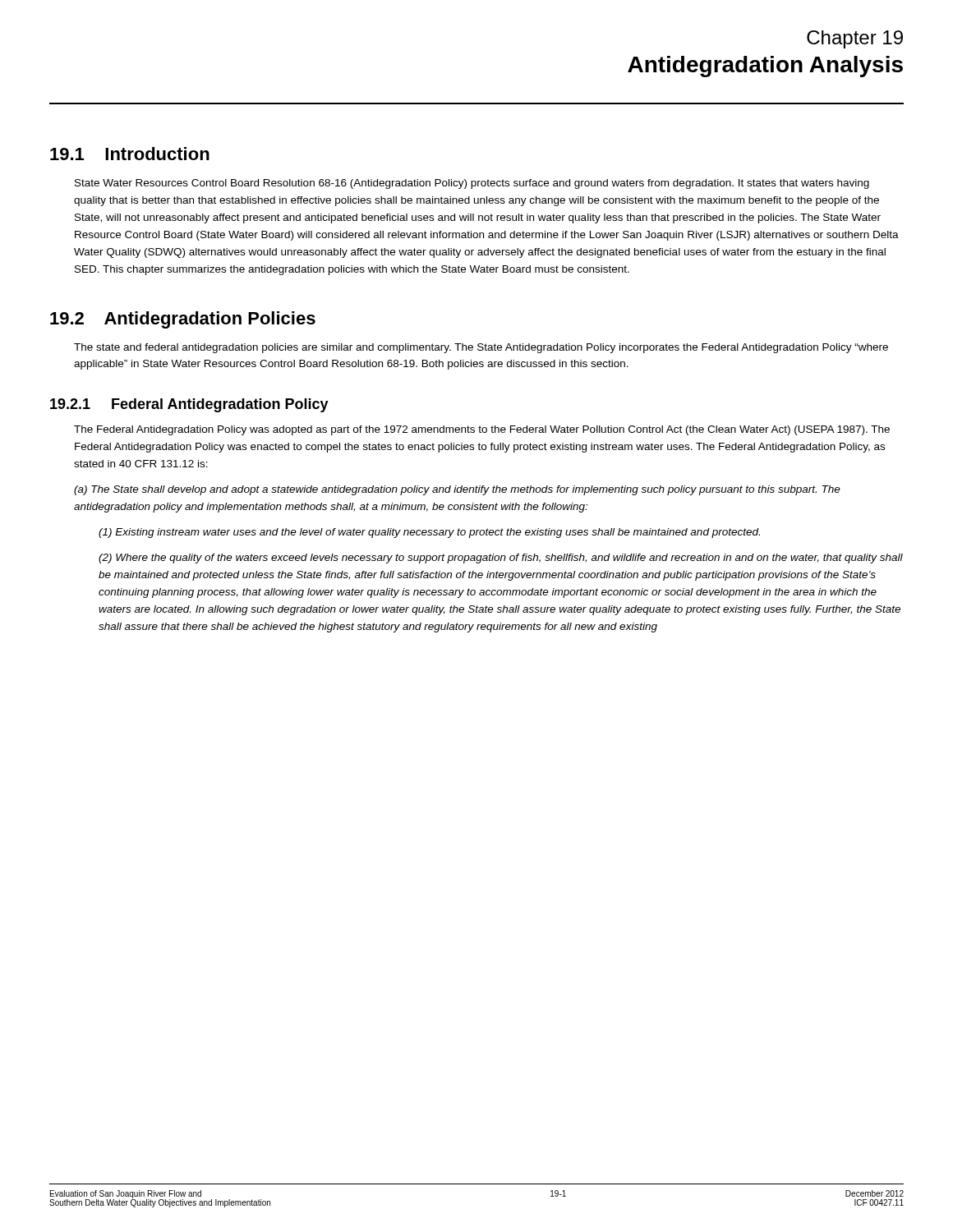Locate the region starting "19.2.1 Federal Antidegradation"
This screenshot has width=953, height=1232.
(x=189, y=404)
